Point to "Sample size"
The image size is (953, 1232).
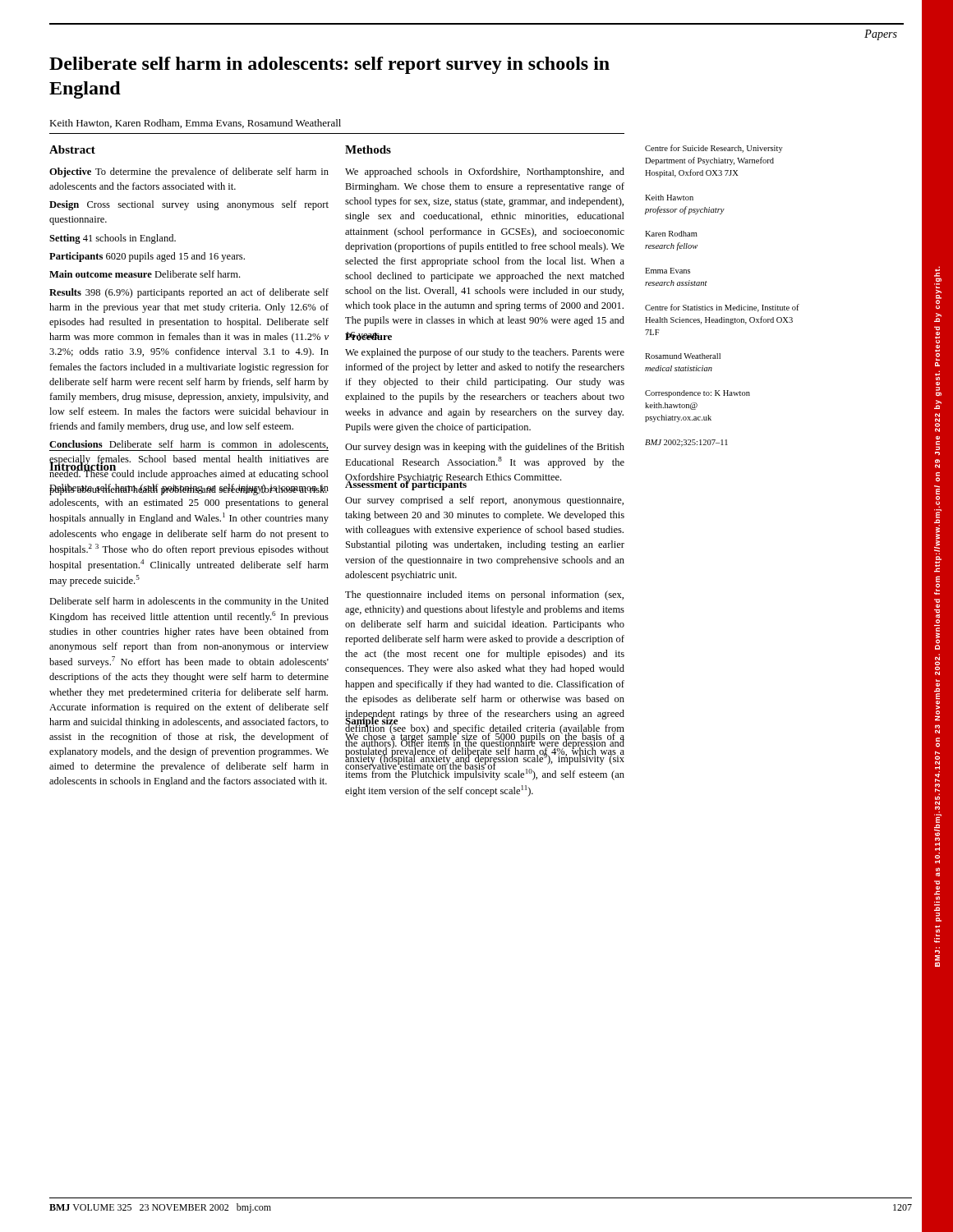(372, 721)
